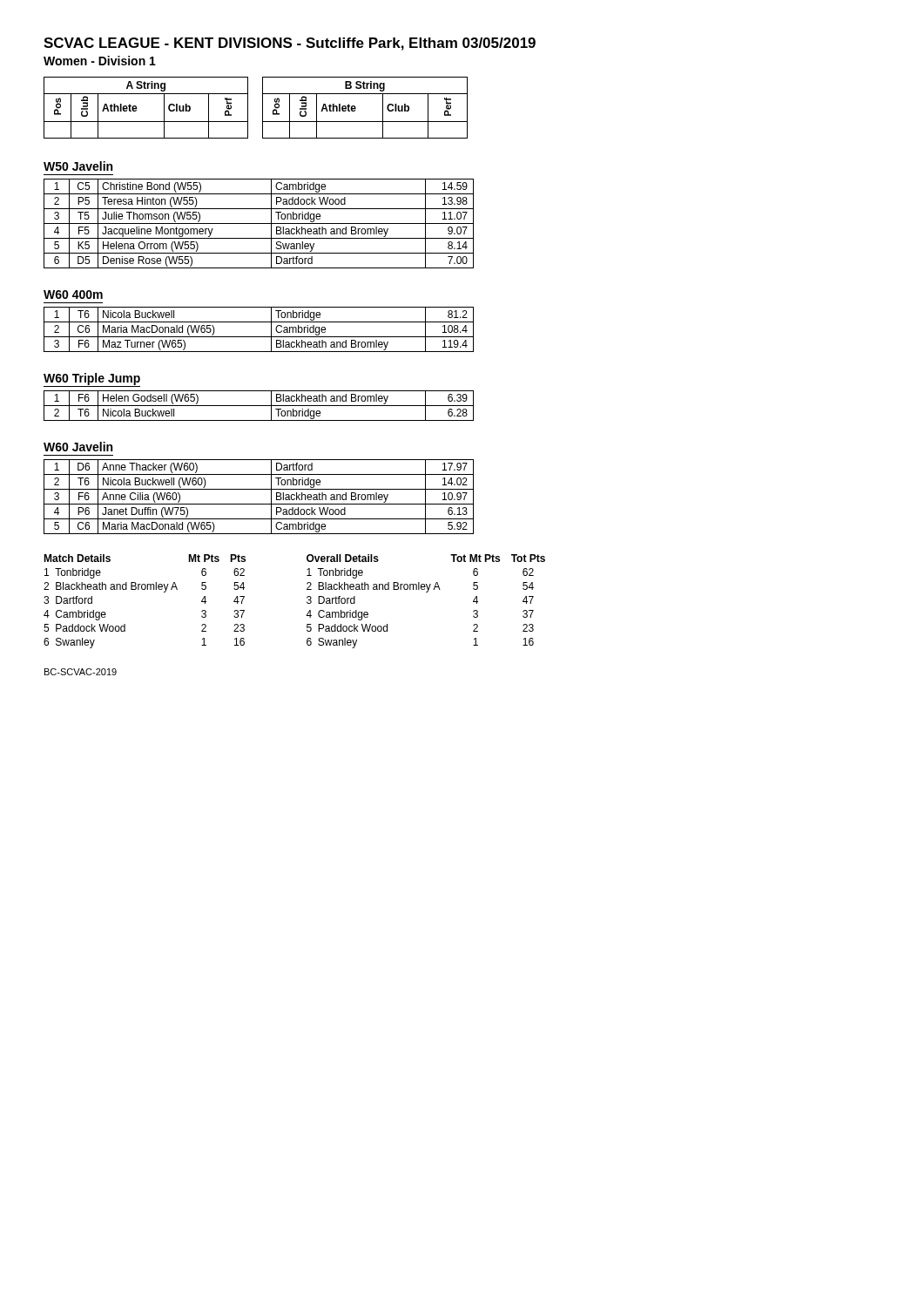This screenshot has width=924, height=1307.
Task: Select the table that reads "A String"
Action: pos(462,108)
